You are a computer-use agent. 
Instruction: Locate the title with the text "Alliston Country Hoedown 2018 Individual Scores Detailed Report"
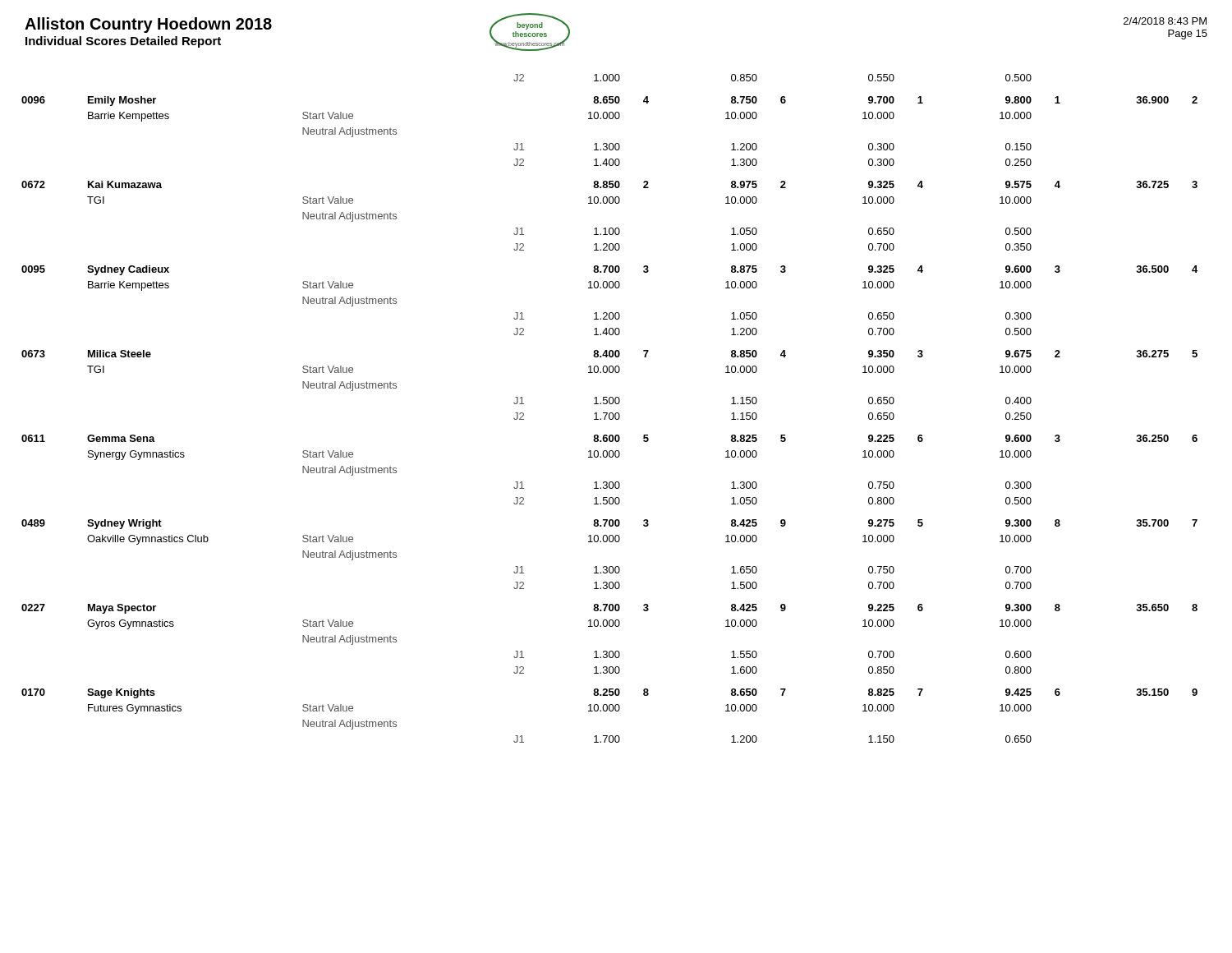(148, 31)
